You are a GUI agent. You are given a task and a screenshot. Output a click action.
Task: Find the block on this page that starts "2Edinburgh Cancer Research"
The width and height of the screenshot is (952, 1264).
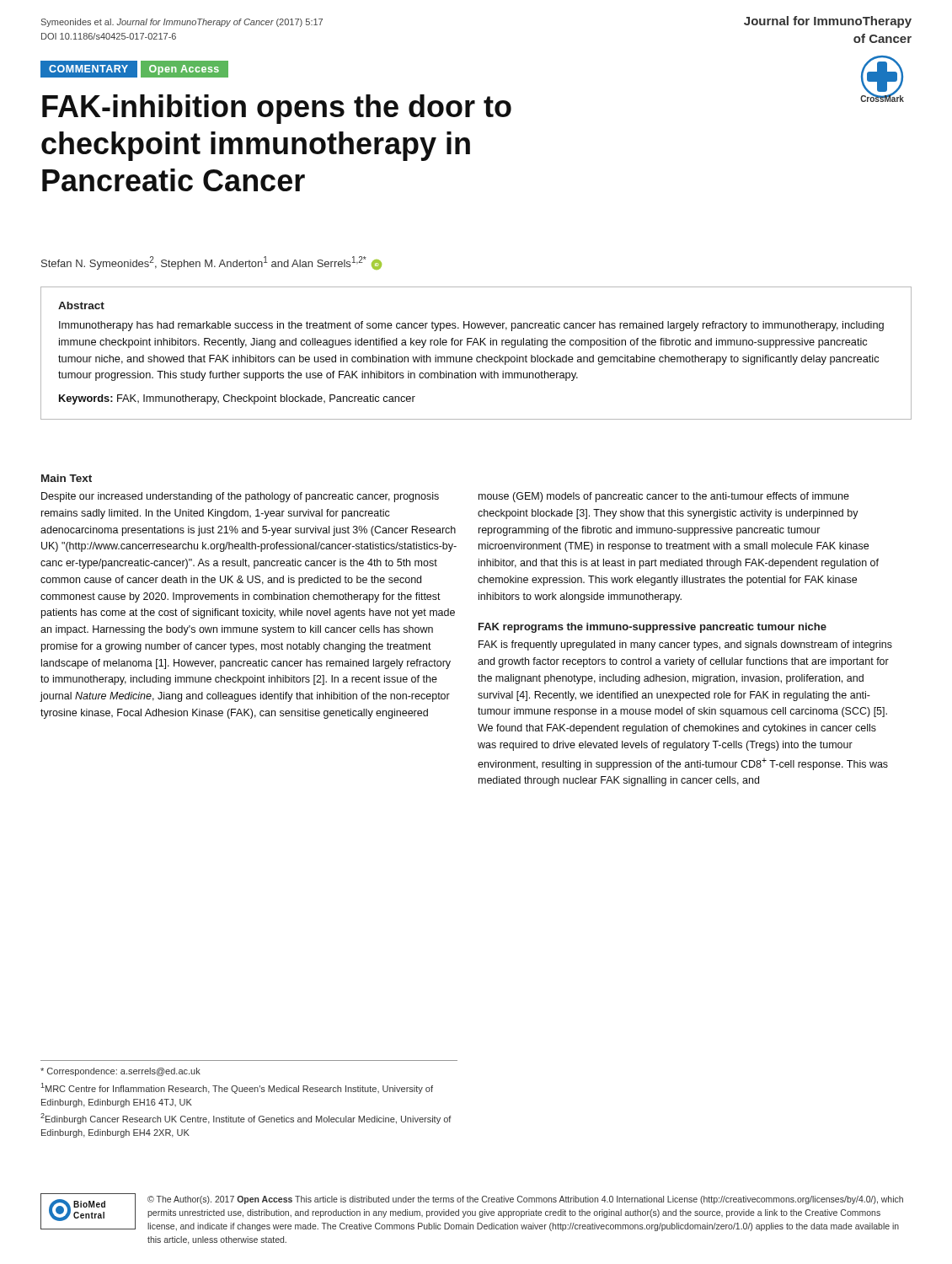246,1125
